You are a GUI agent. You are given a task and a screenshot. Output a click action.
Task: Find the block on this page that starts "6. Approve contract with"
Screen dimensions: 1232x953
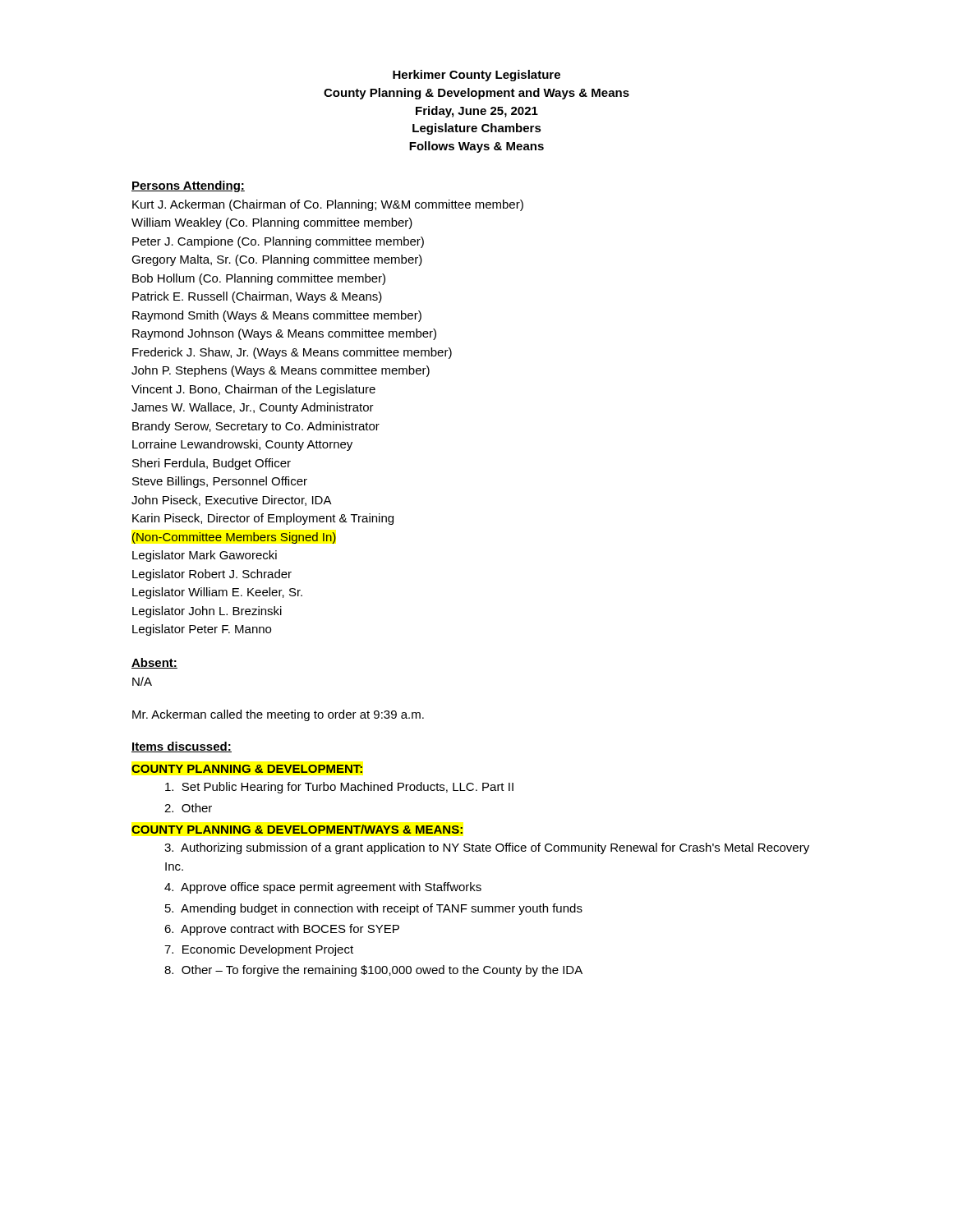[282, 928]
